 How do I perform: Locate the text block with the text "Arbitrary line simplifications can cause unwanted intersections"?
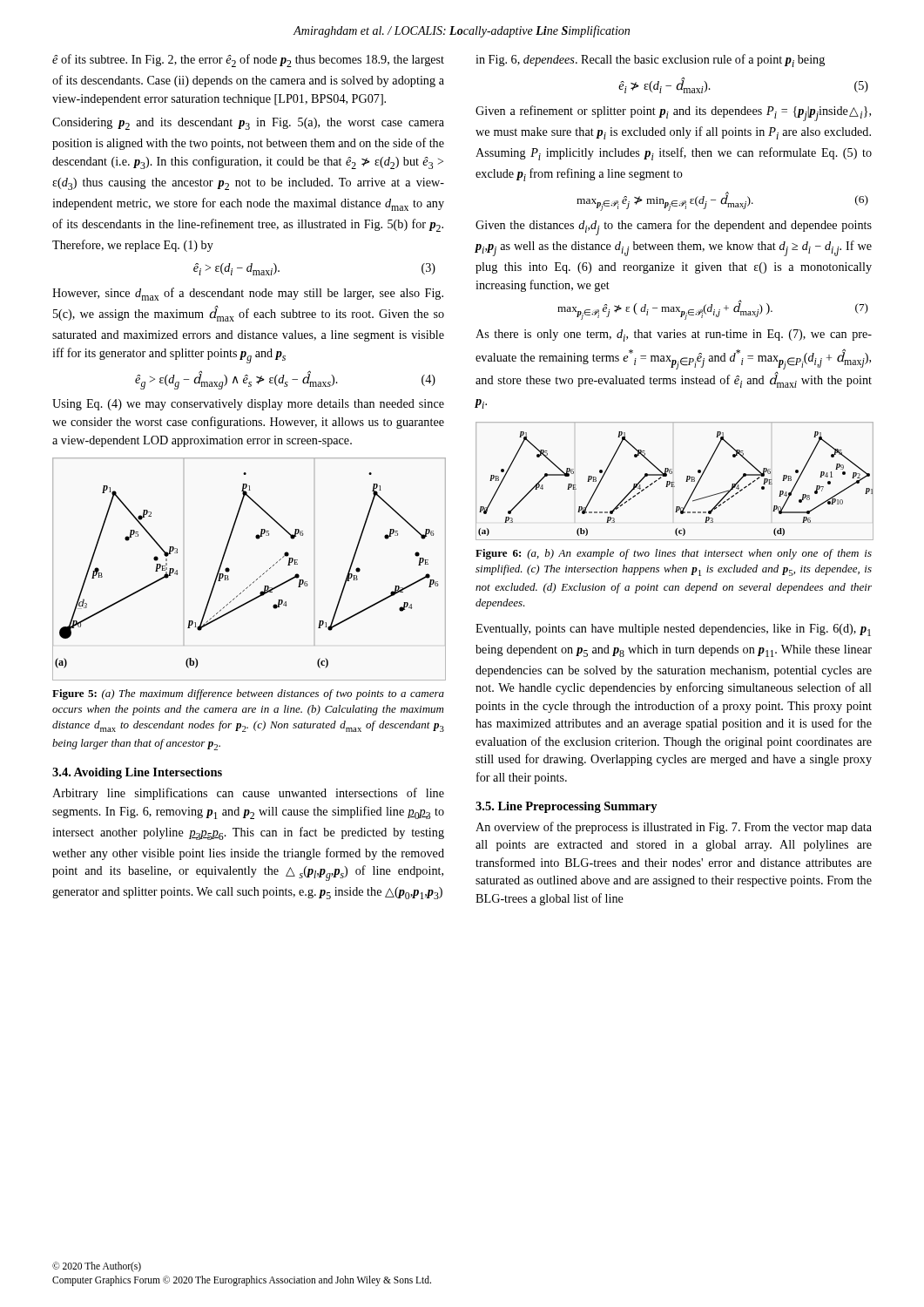click(248, 844)
